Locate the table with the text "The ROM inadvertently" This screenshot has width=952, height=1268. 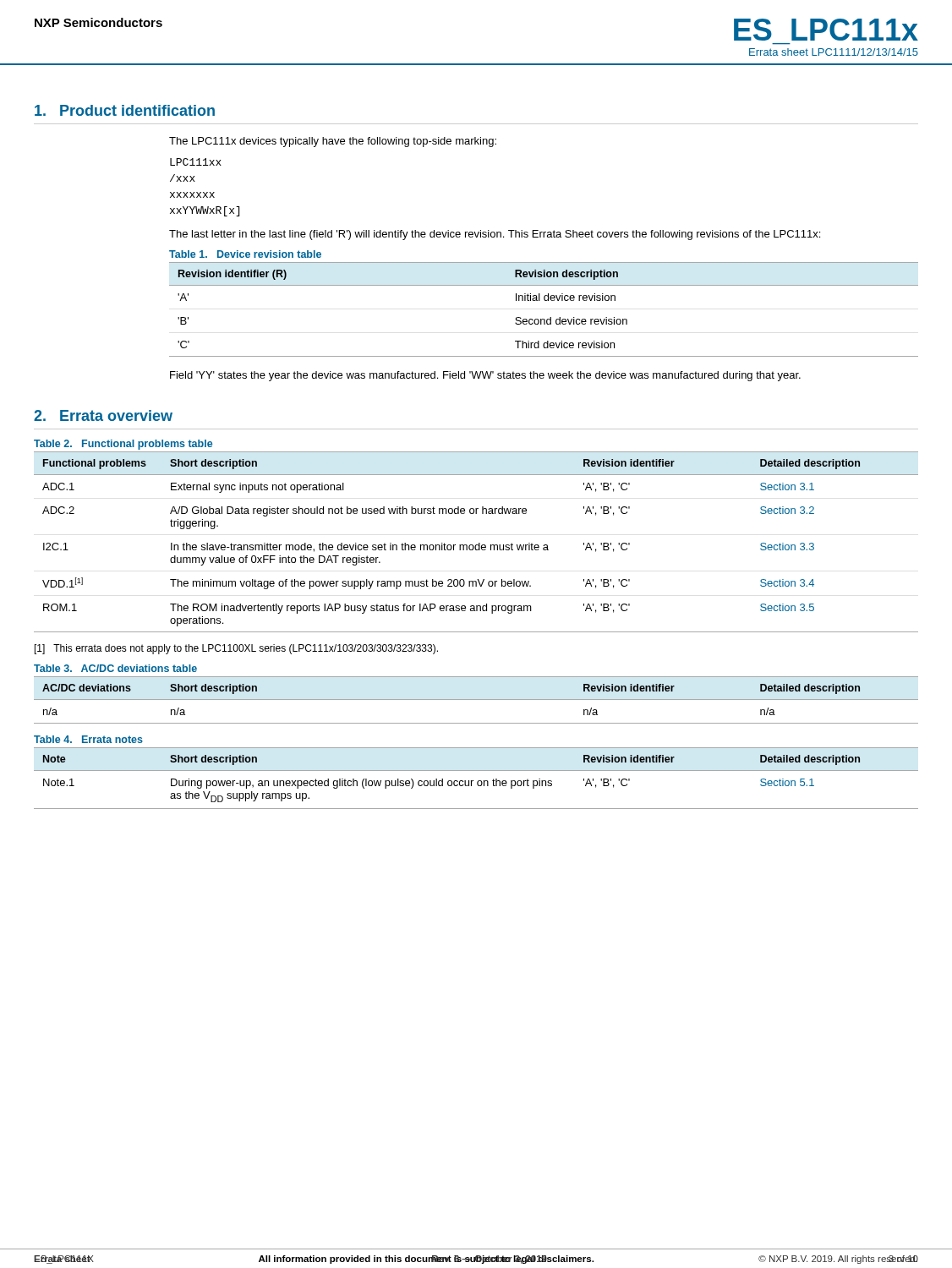476,542
